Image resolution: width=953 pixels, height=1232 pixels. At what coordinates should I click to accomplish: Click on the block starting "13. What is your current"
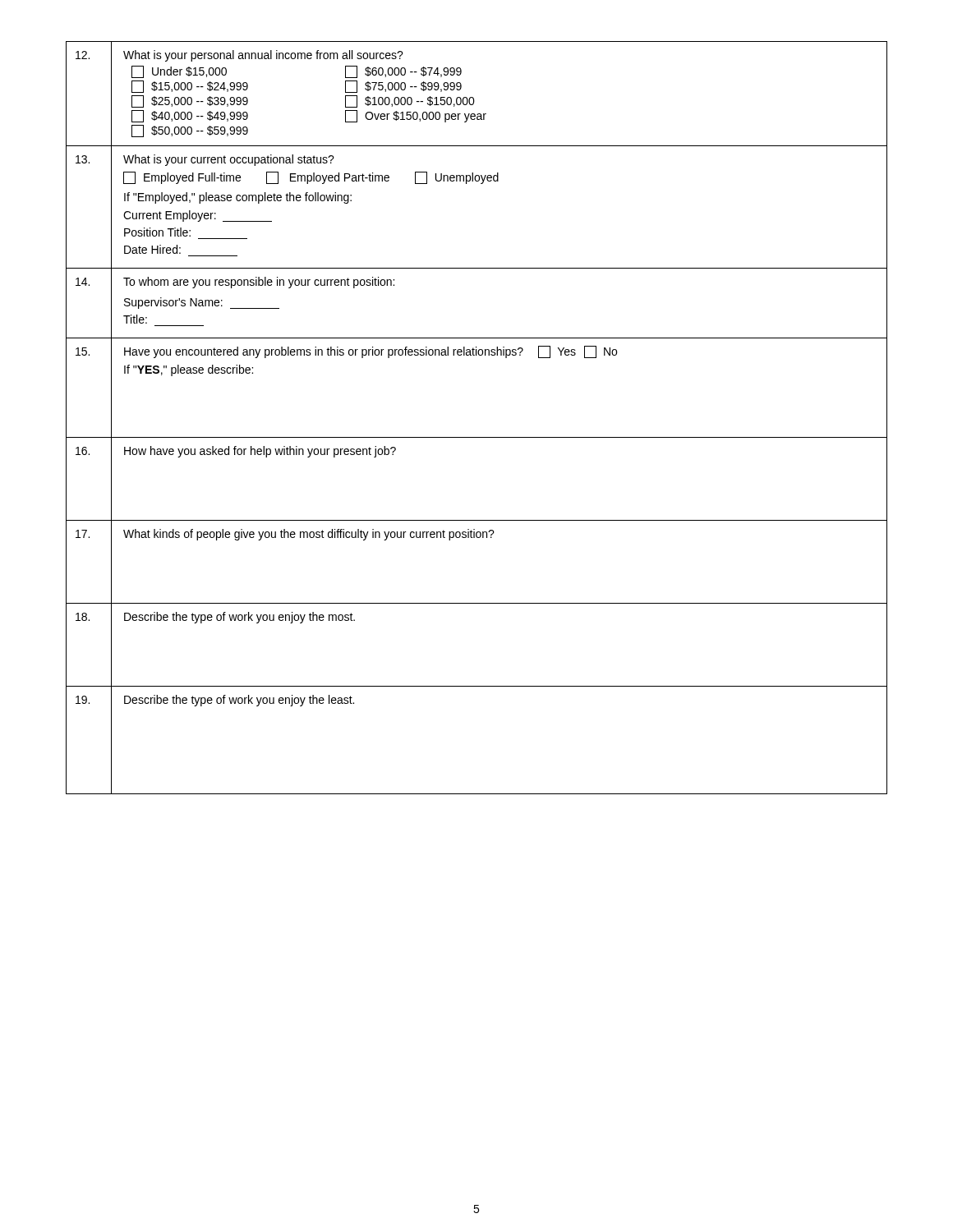[476, 207]
